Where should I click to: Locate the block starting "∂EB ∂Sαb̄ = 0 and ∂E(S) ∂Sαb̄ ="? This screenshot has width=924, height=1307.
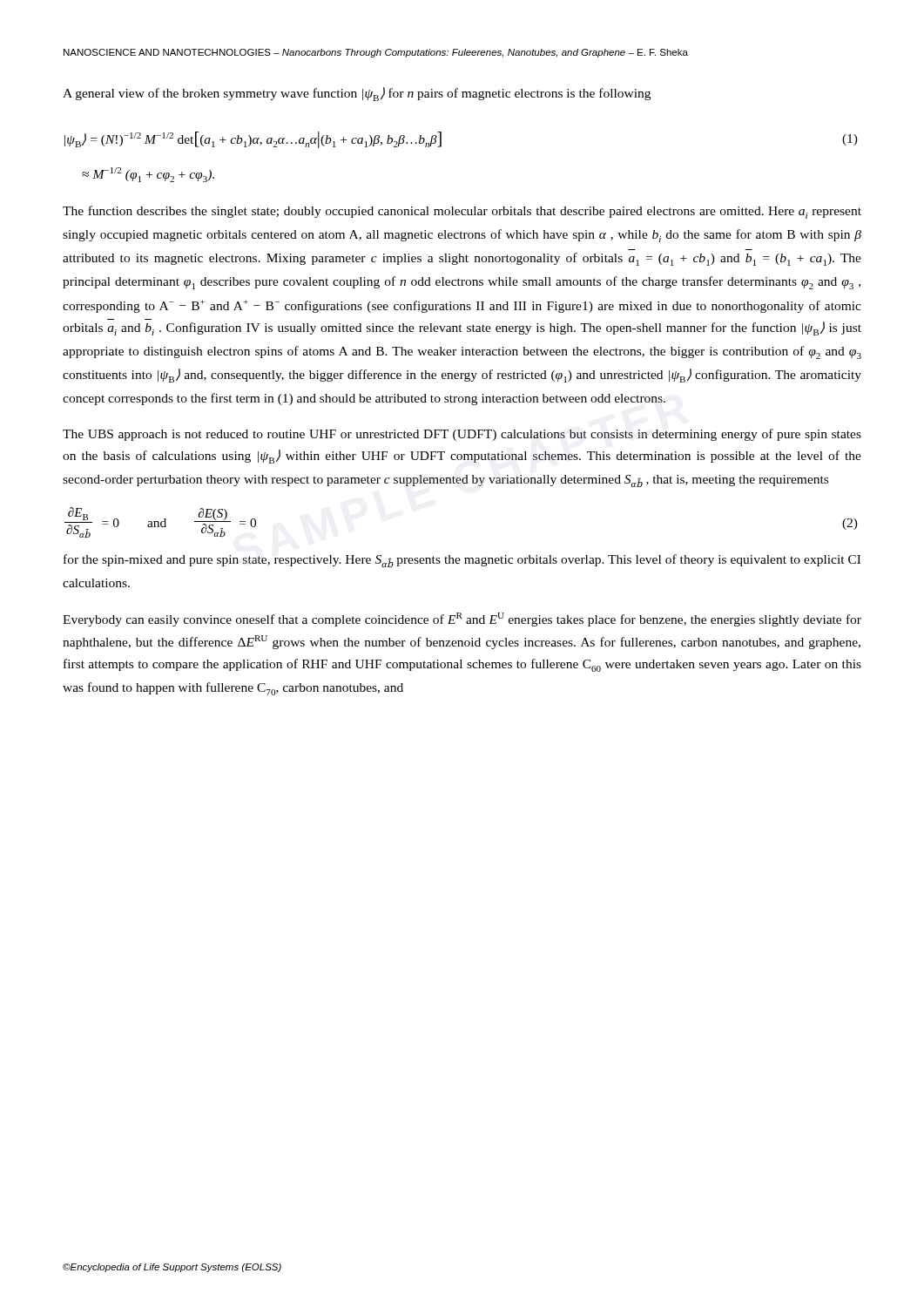pos(212,521)
